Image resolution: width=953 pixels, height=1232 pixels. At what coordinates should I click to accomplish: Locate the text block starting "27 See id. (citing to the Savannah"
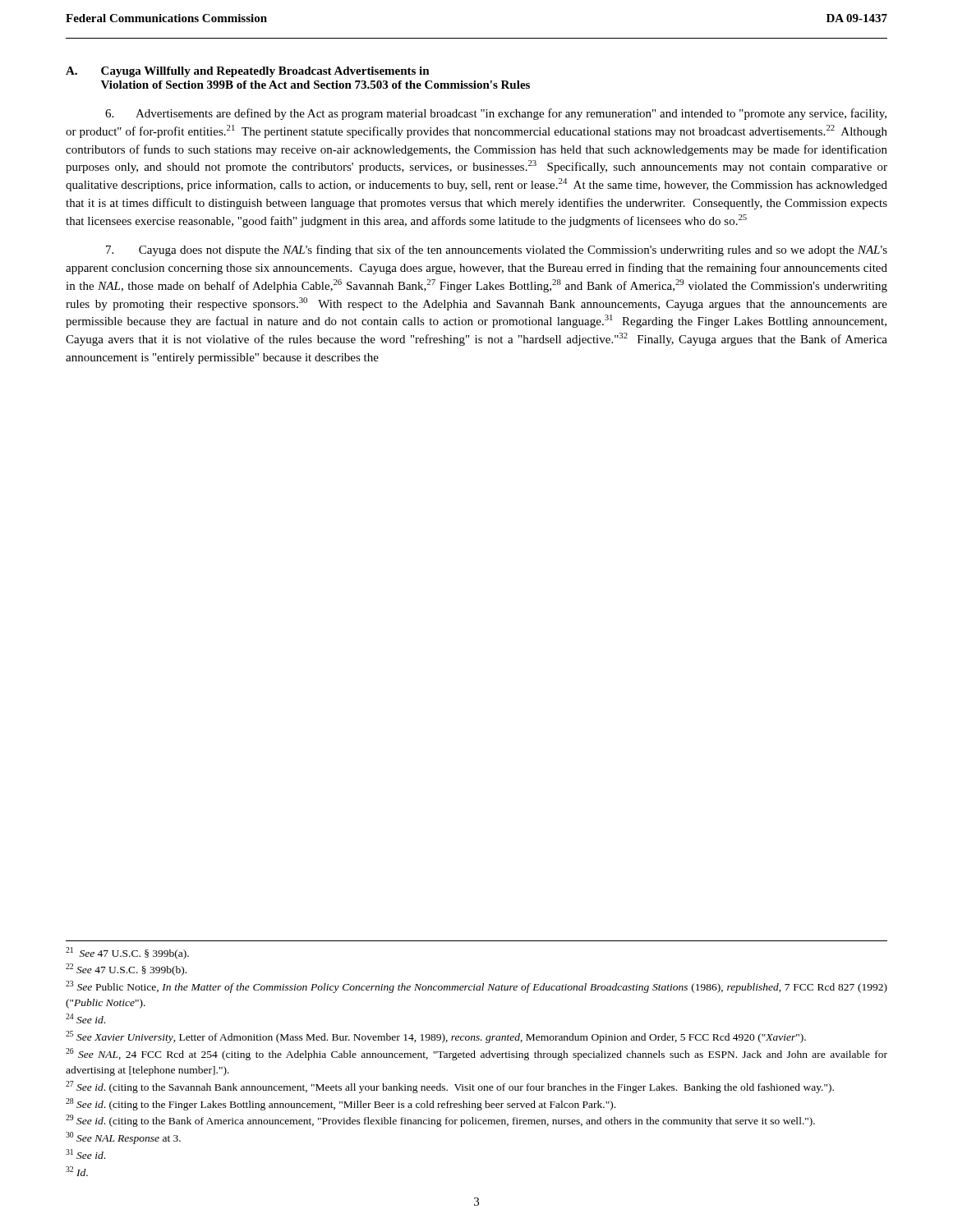(450, 1086)
